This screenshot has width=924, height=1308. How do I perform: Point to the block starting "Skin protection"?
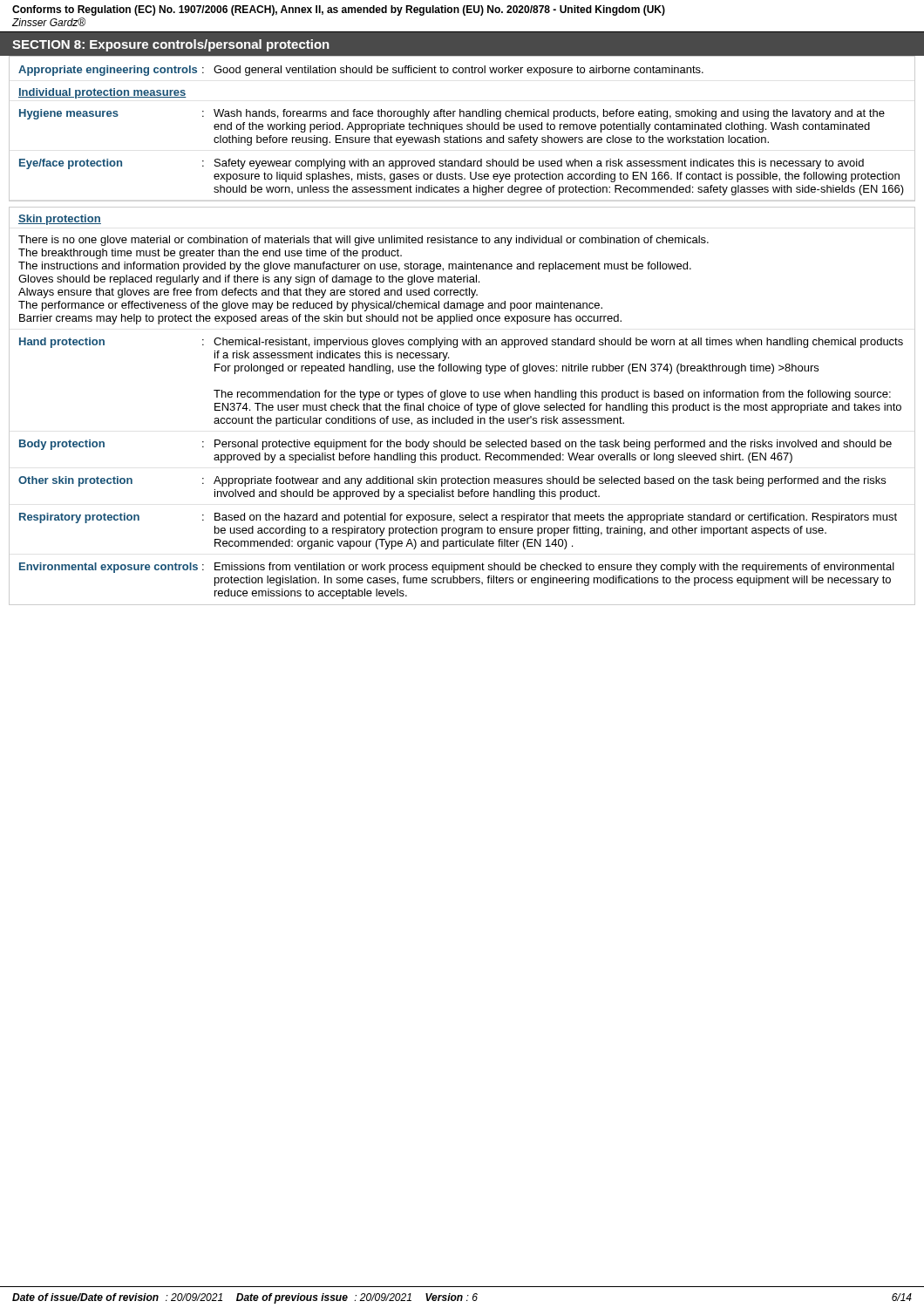coord(60,218)
